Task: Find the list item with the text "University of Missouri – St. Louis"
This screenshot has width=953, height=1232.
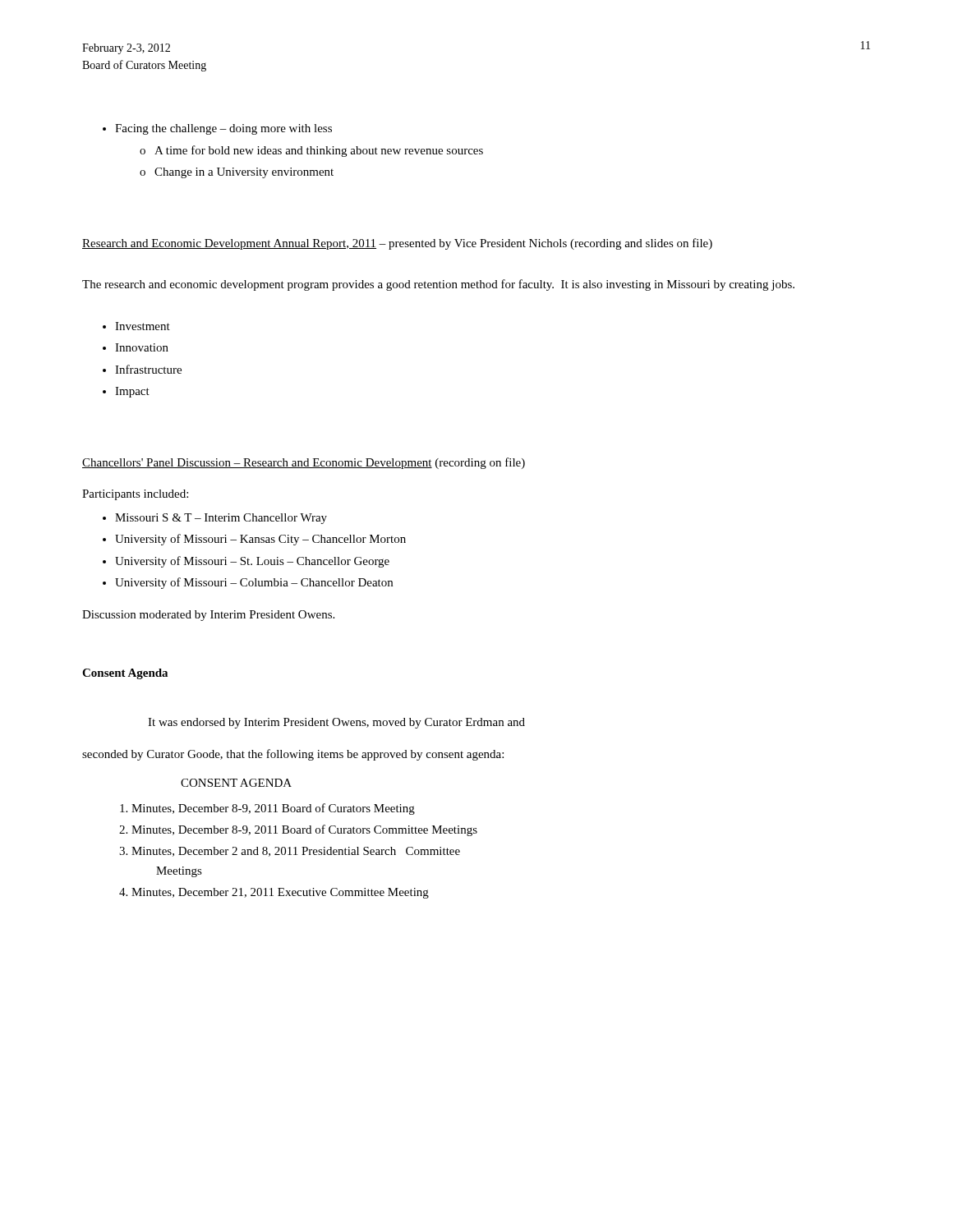Action: tap(252, 561)
